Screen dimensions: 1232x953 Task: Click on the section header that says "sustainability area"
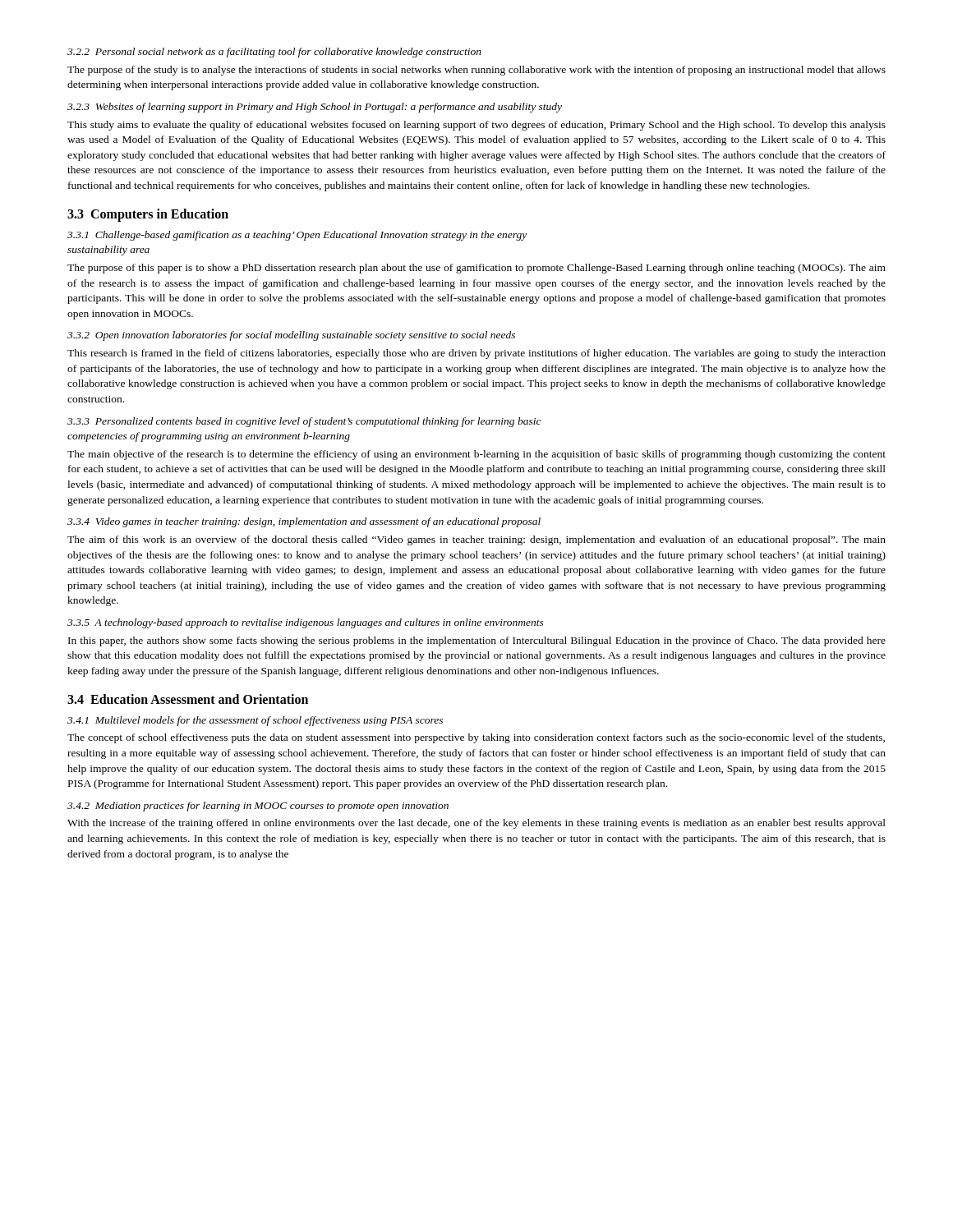[x=109, y=250]
